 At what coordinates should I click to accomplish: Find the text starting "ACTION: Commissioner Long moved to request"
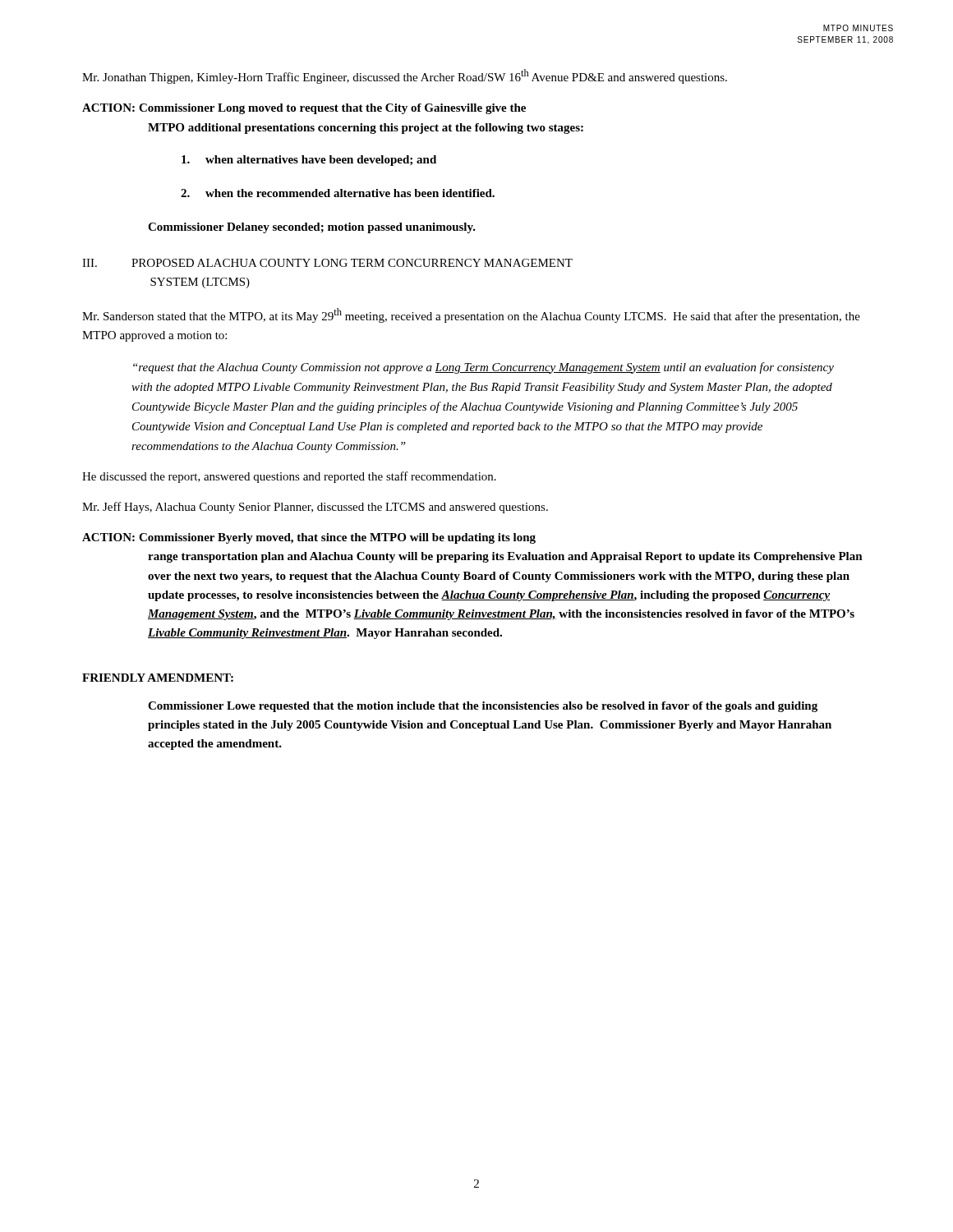[x=476, y=118]
